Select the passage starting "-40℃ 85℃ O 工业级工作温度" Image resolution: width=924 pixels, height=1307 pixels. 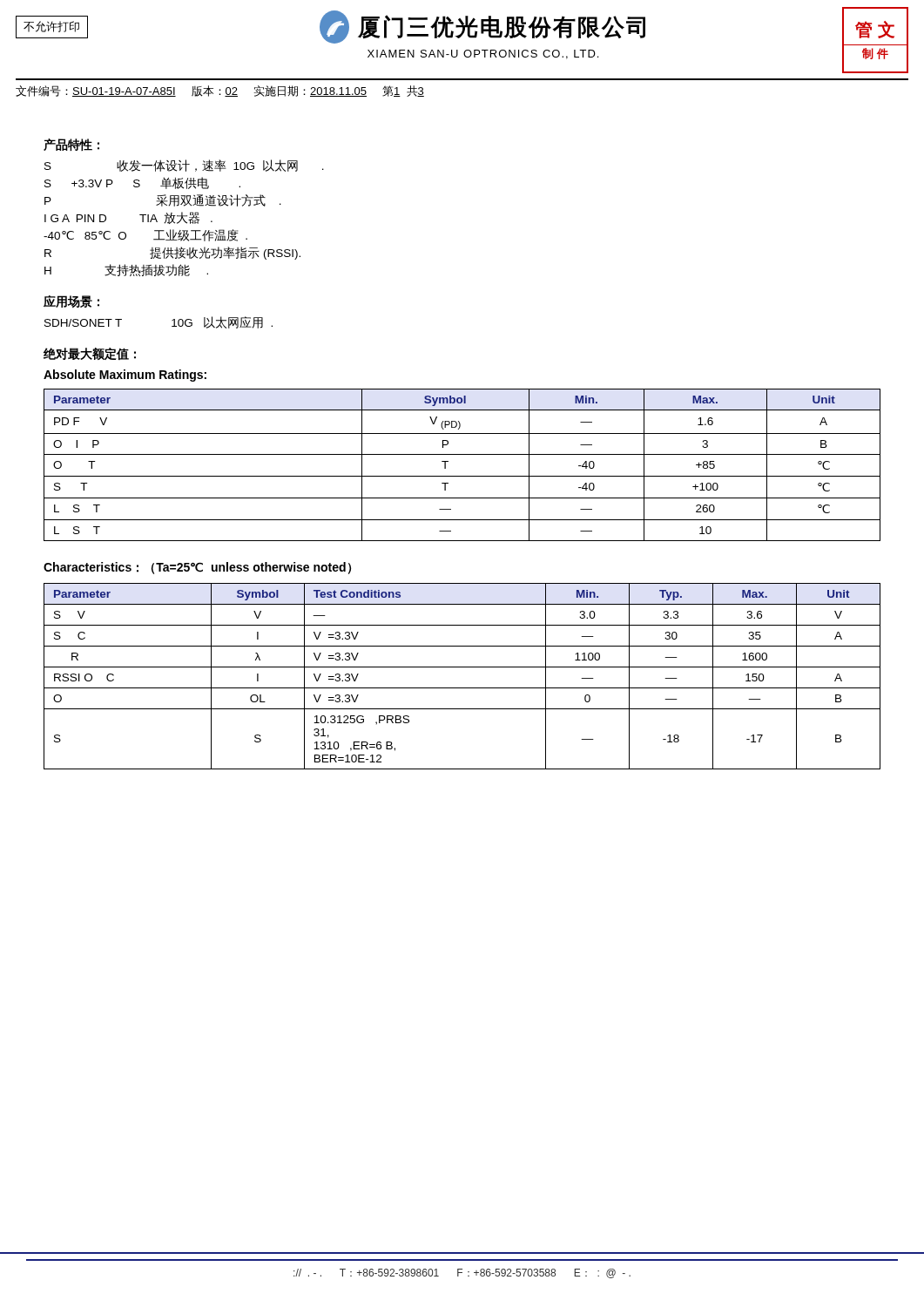tap(146, 236)
